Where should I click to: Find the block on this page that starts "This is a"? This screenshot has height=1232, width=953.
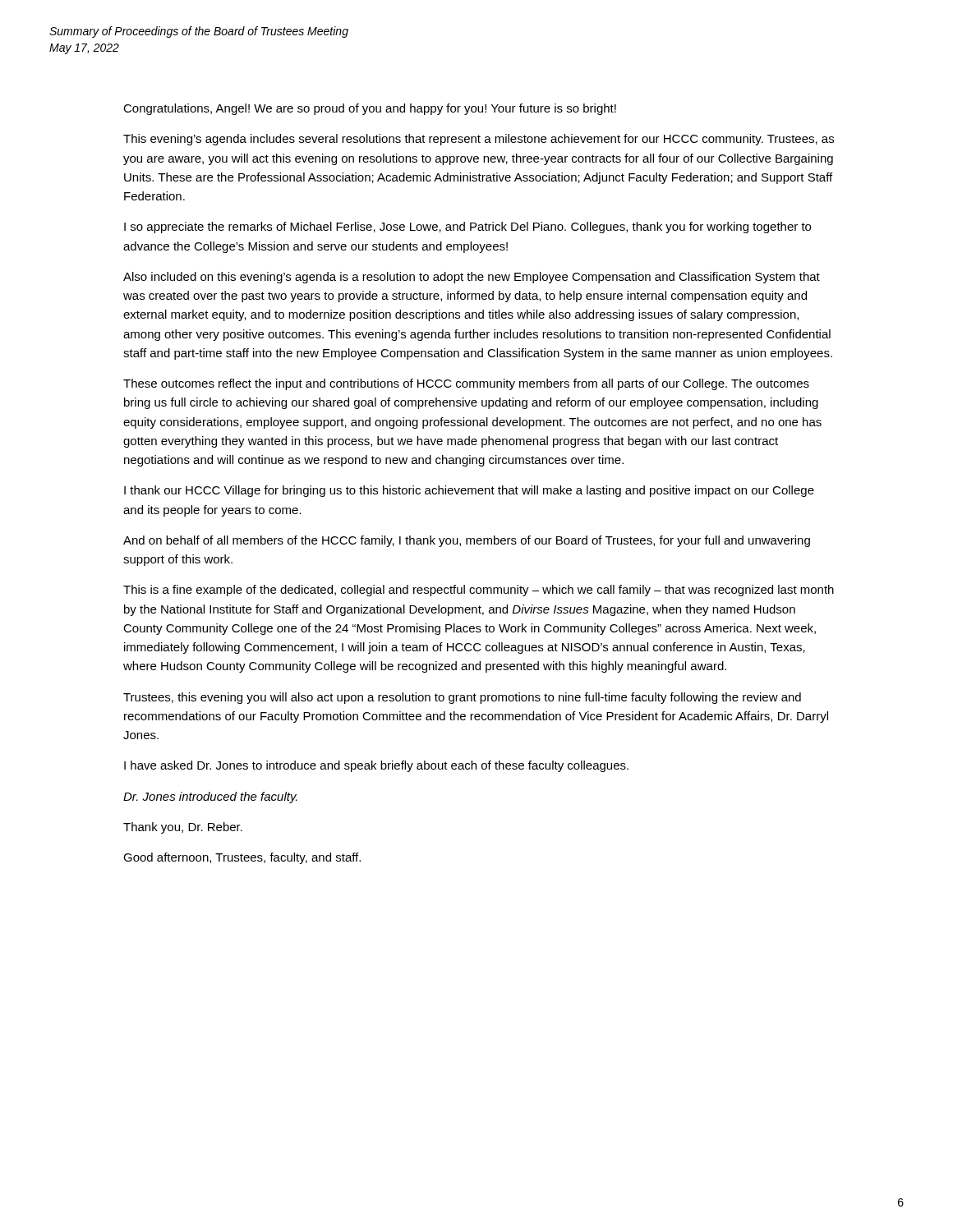[x=479, y=628]
